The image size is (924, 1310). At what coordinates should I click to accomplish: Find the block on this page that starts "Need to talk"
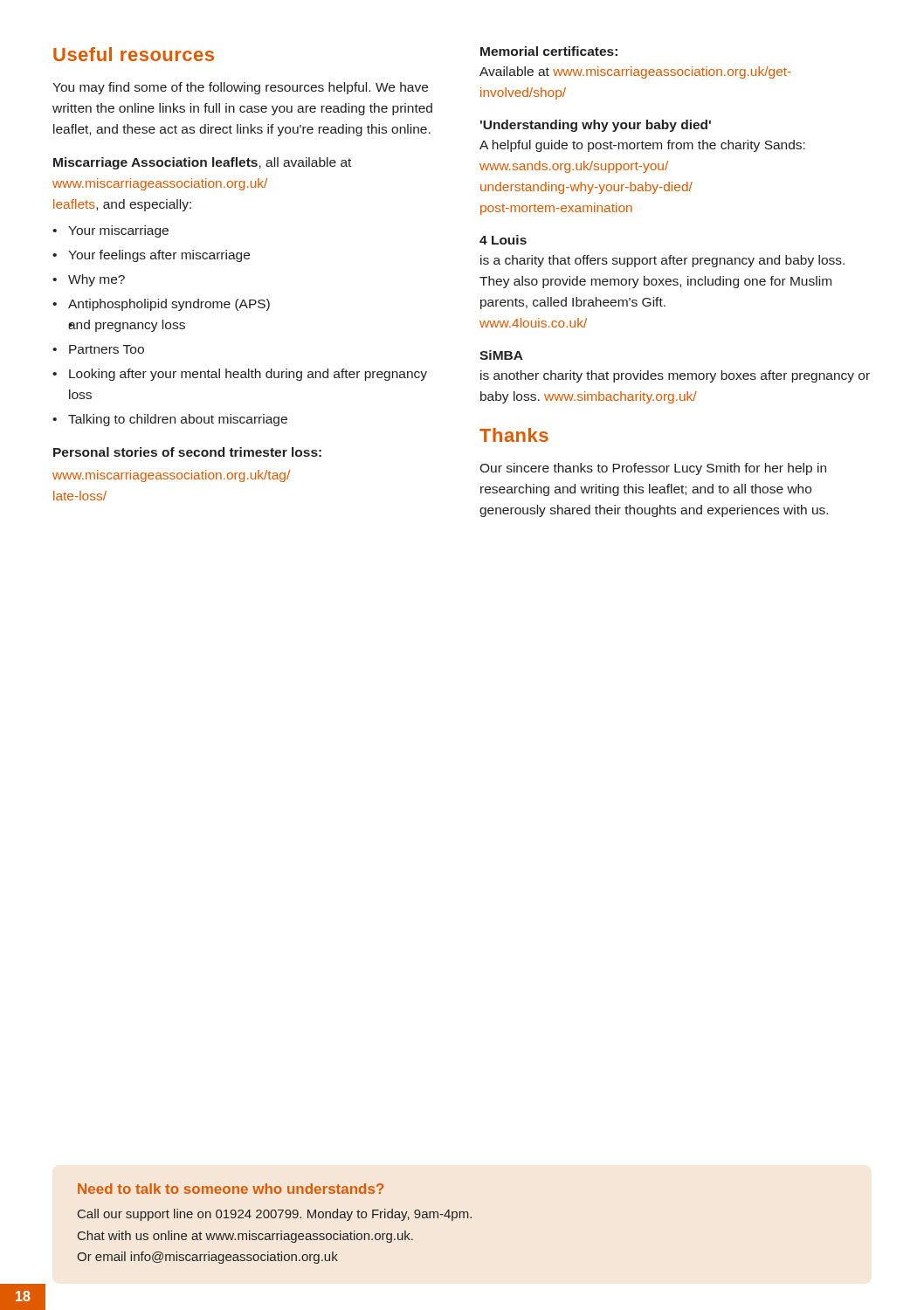(462, 1224)
